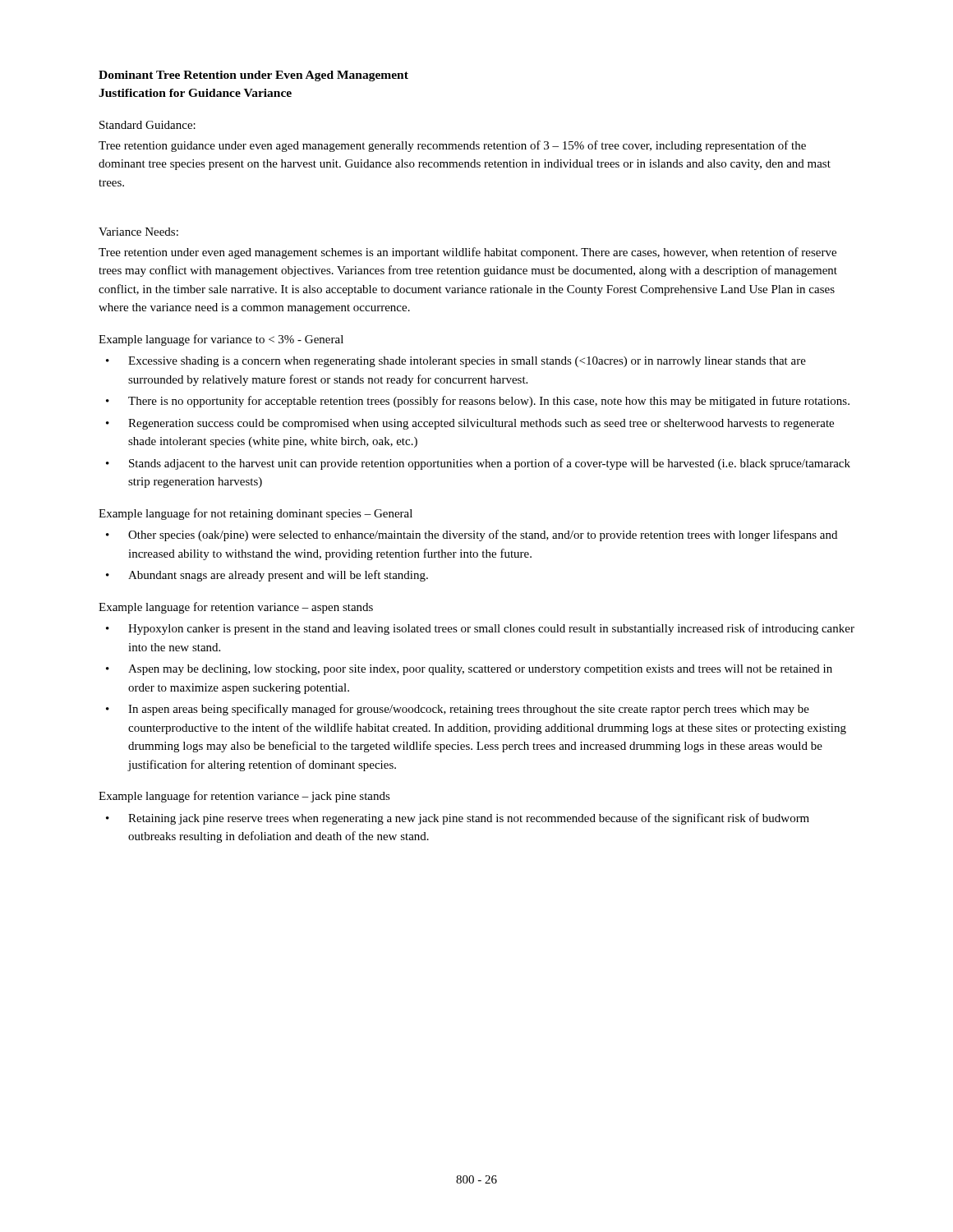953x1232 pixels.
Task: Select the text that says "Variance Needs:"
Action: (139, 232)
